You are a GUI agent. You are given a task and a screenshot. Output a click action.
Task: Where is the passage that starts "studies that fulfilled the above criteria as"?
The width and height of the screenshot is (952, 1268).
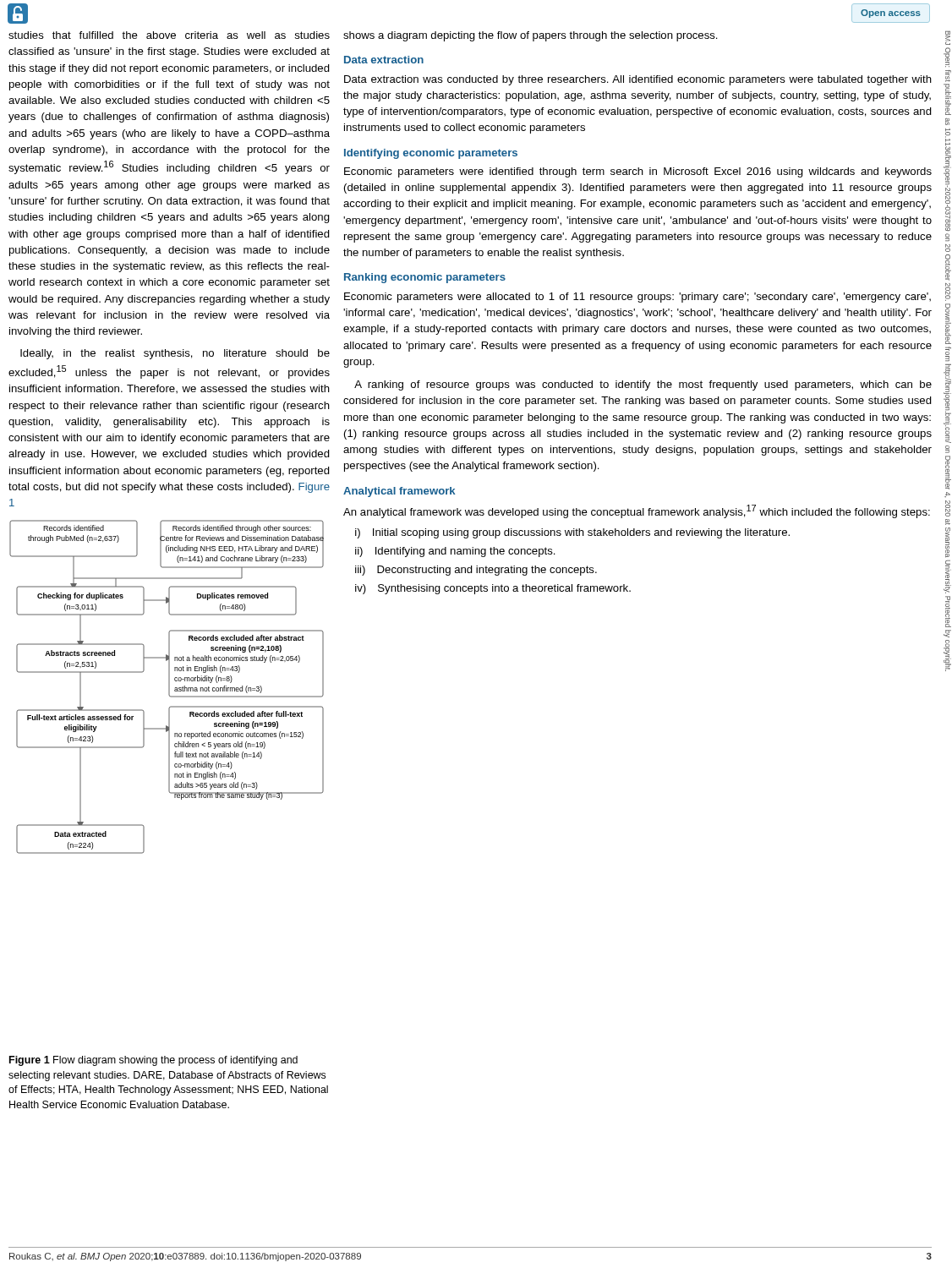tap(169, 183)
